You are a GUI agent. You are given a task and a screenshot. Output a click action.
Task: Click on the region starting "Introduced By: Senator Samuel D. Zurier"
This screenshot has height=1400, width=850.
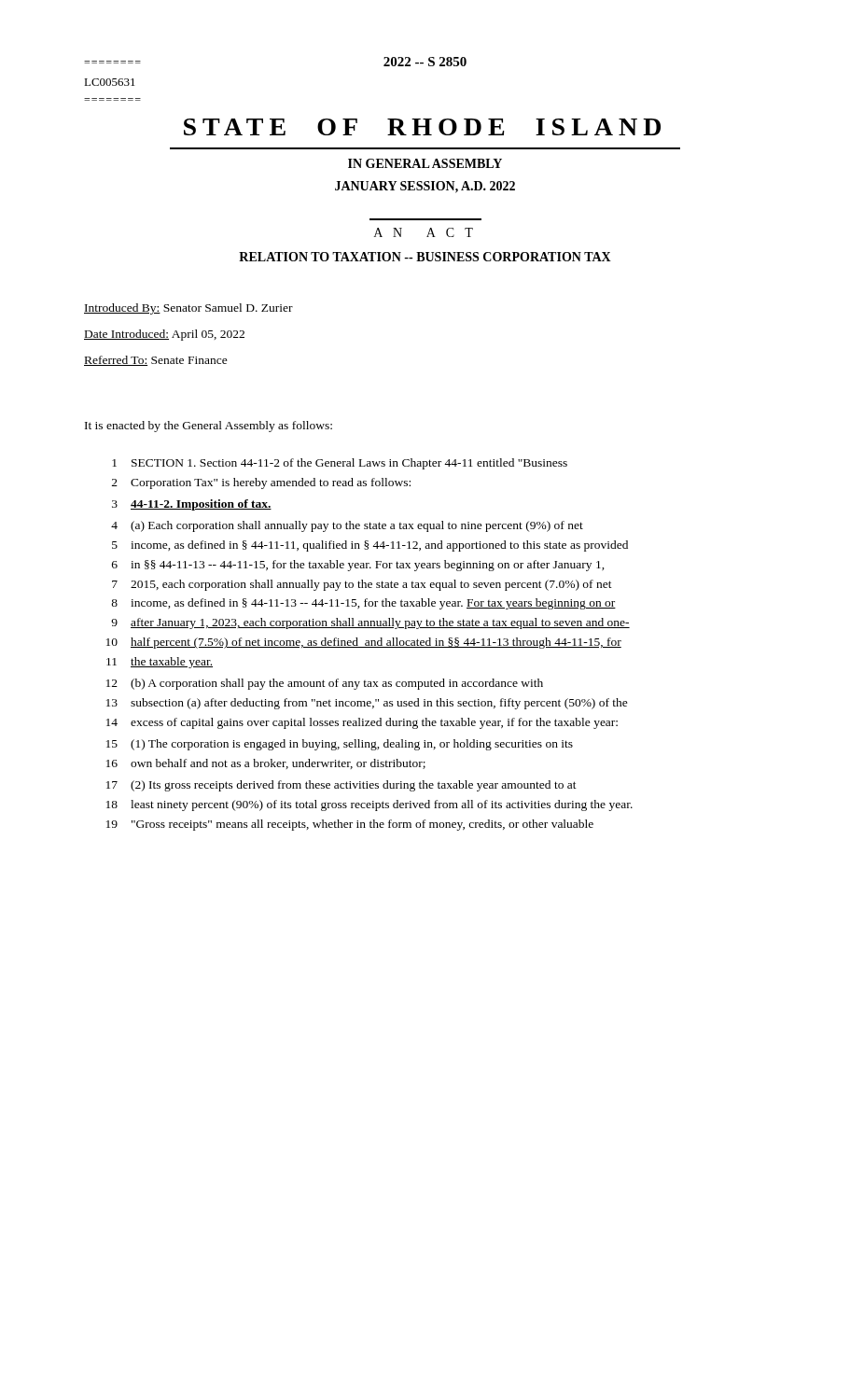[188, 308]
